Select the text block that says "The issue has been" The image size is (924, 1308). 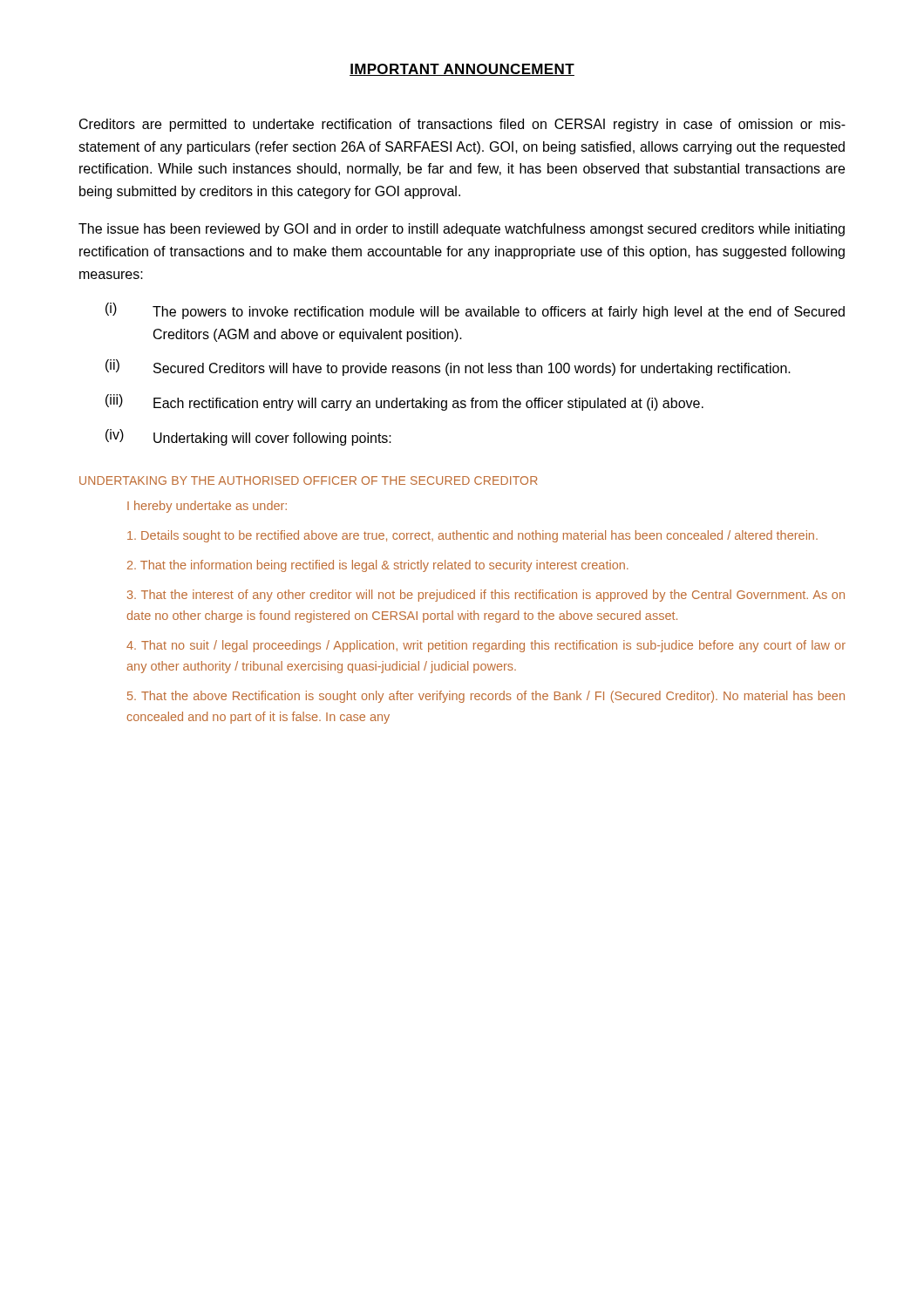click(462, 252)
